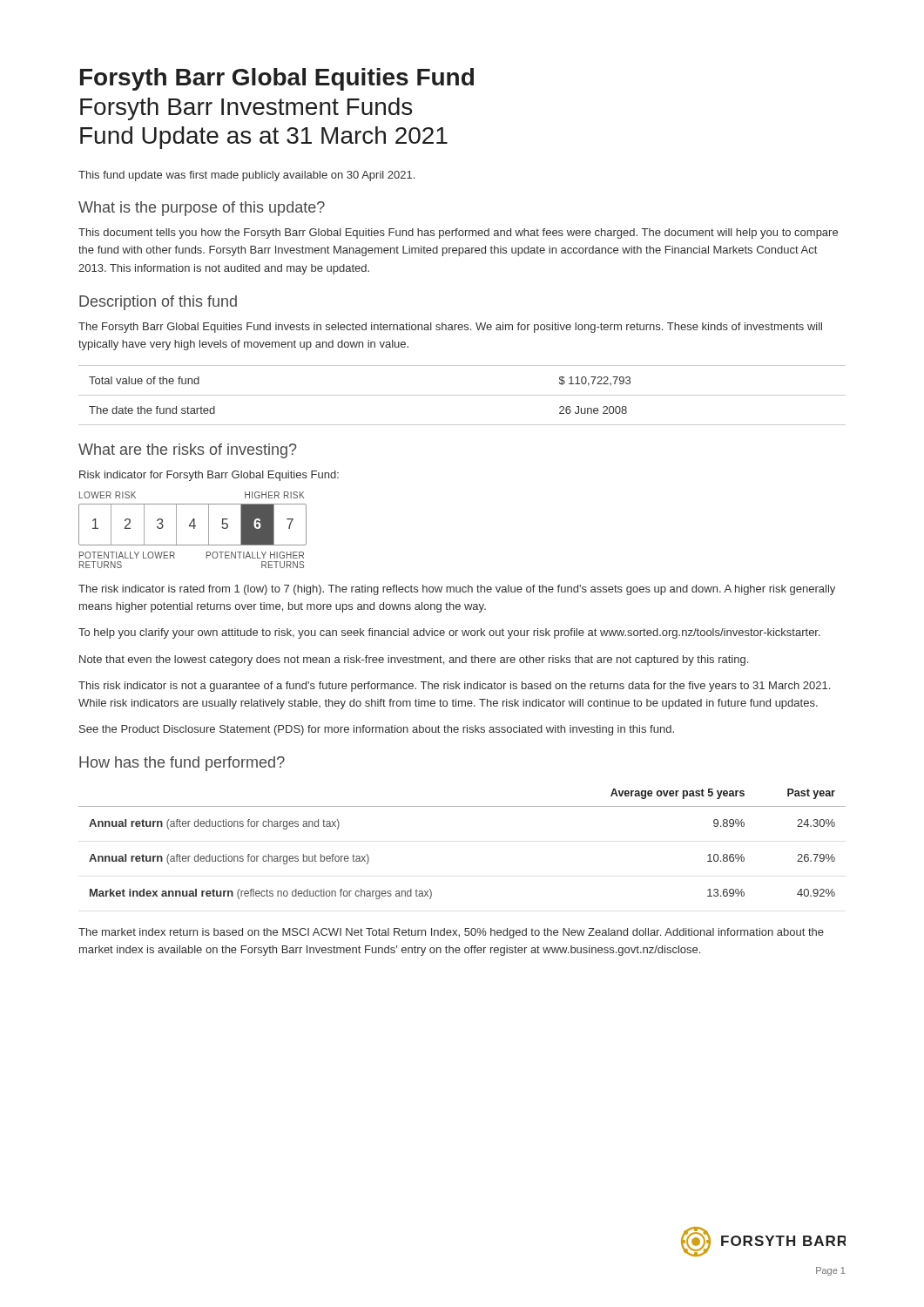The width and height of the screenshot is (924, 1307).
Task: Select the table that reads "Annual return (after deductions"
Action: (x=462, y=847)
